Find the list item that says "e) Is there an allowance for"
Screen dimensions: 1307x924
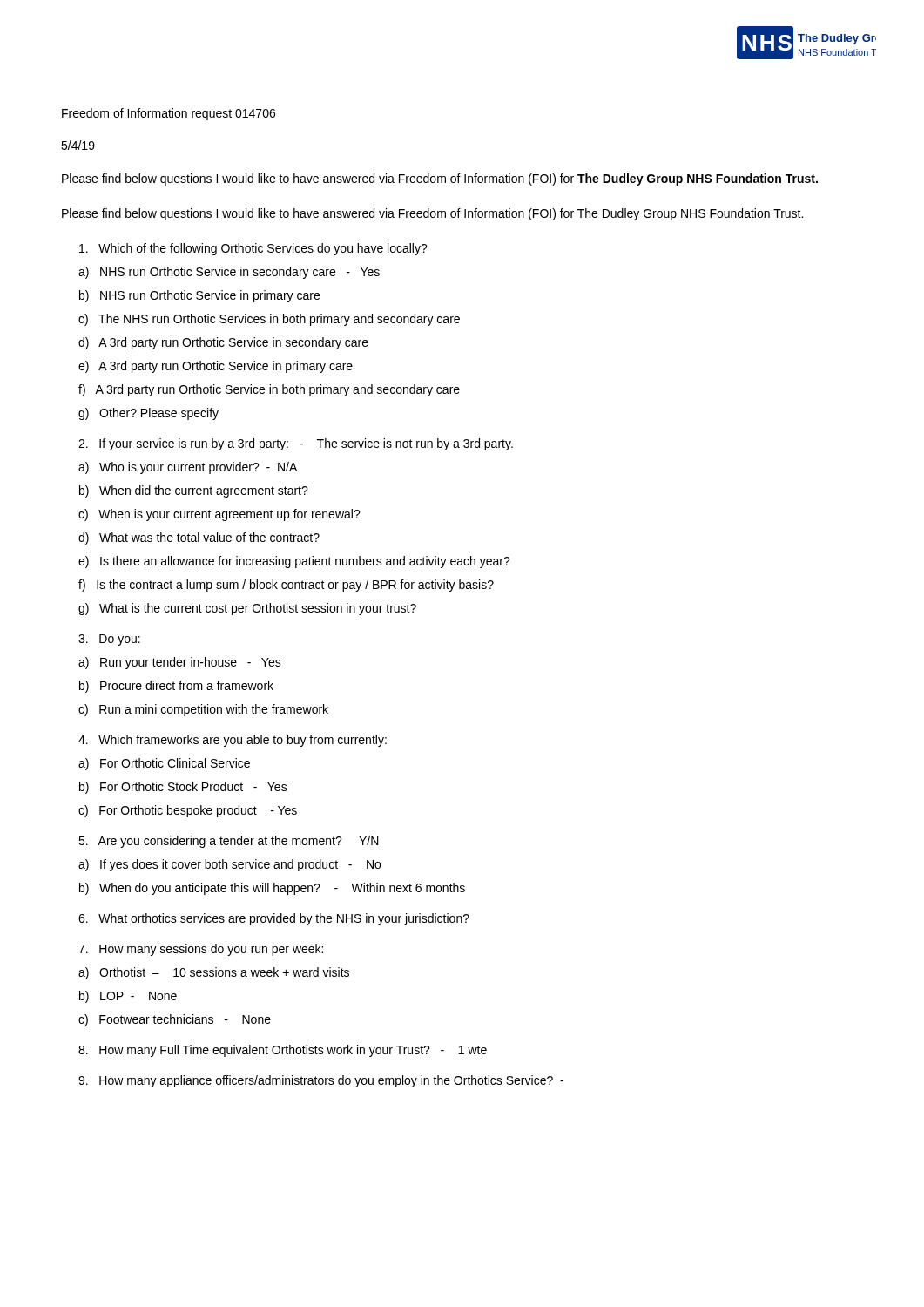(x=294, y=561)
